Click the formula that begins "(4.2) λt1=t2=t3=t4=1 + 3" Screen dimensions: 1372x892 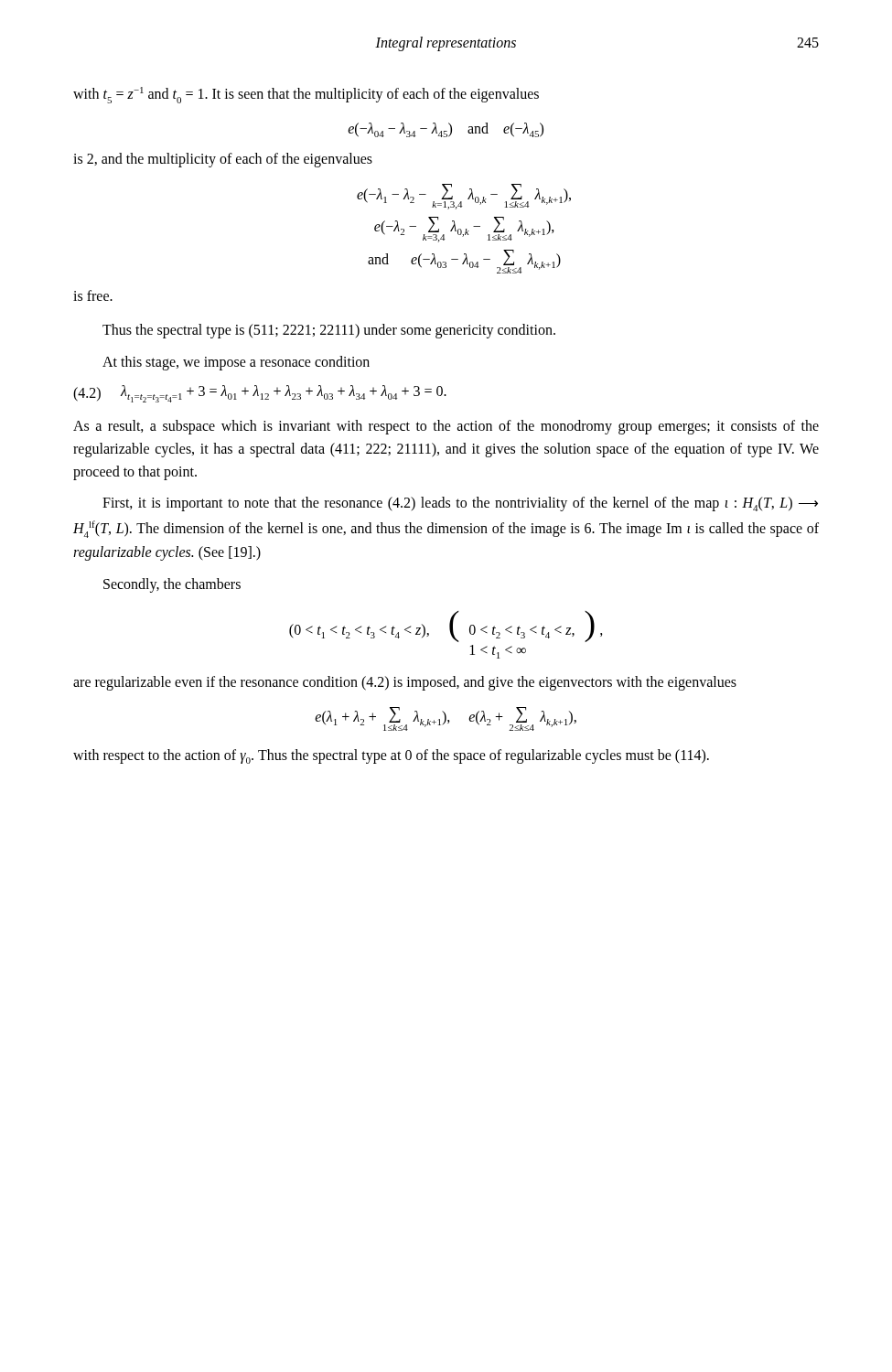pyautogui.click(x=446, y=394)
